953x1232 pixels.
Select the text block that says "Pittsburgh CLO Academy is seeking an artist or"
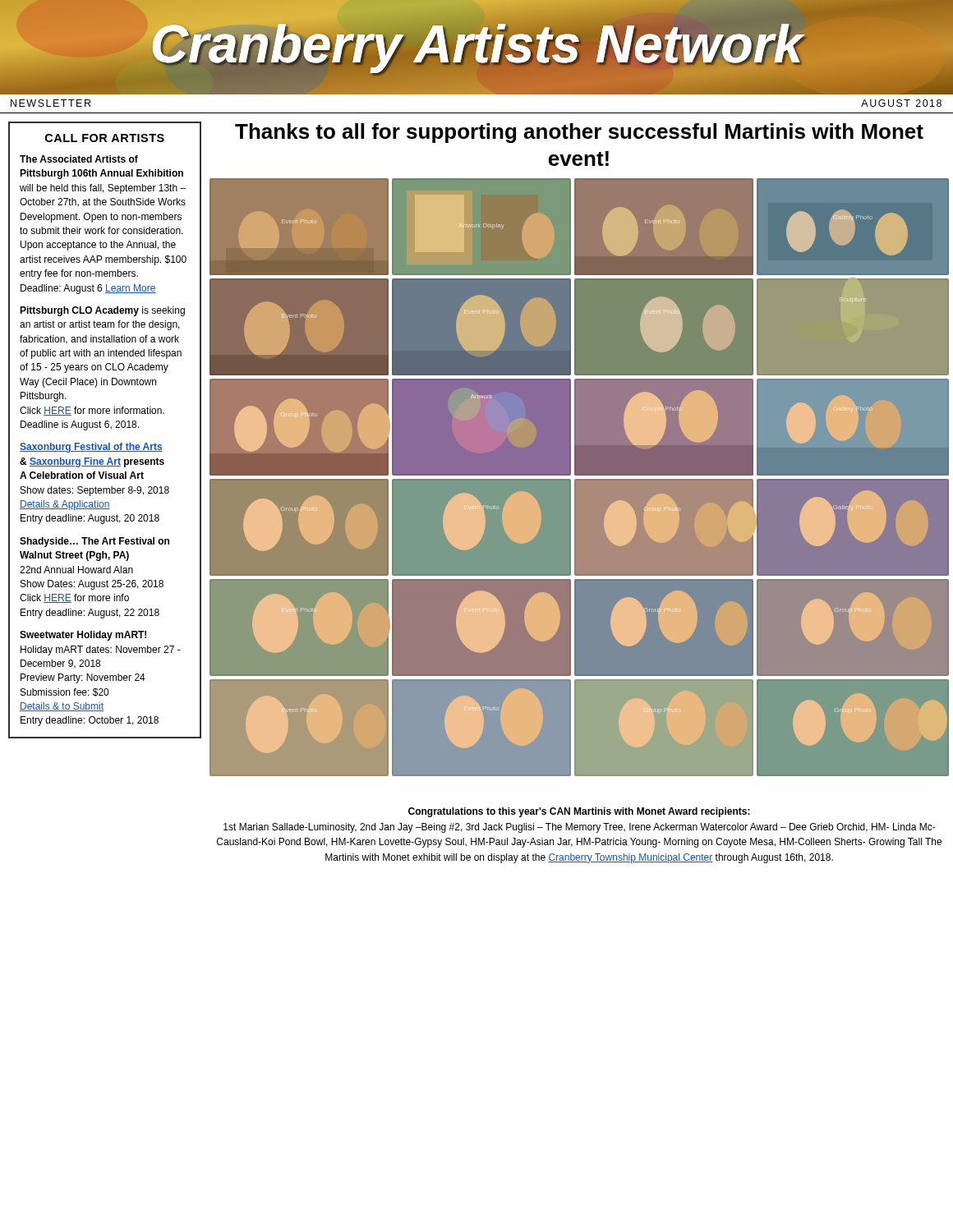tap(103, 368)
